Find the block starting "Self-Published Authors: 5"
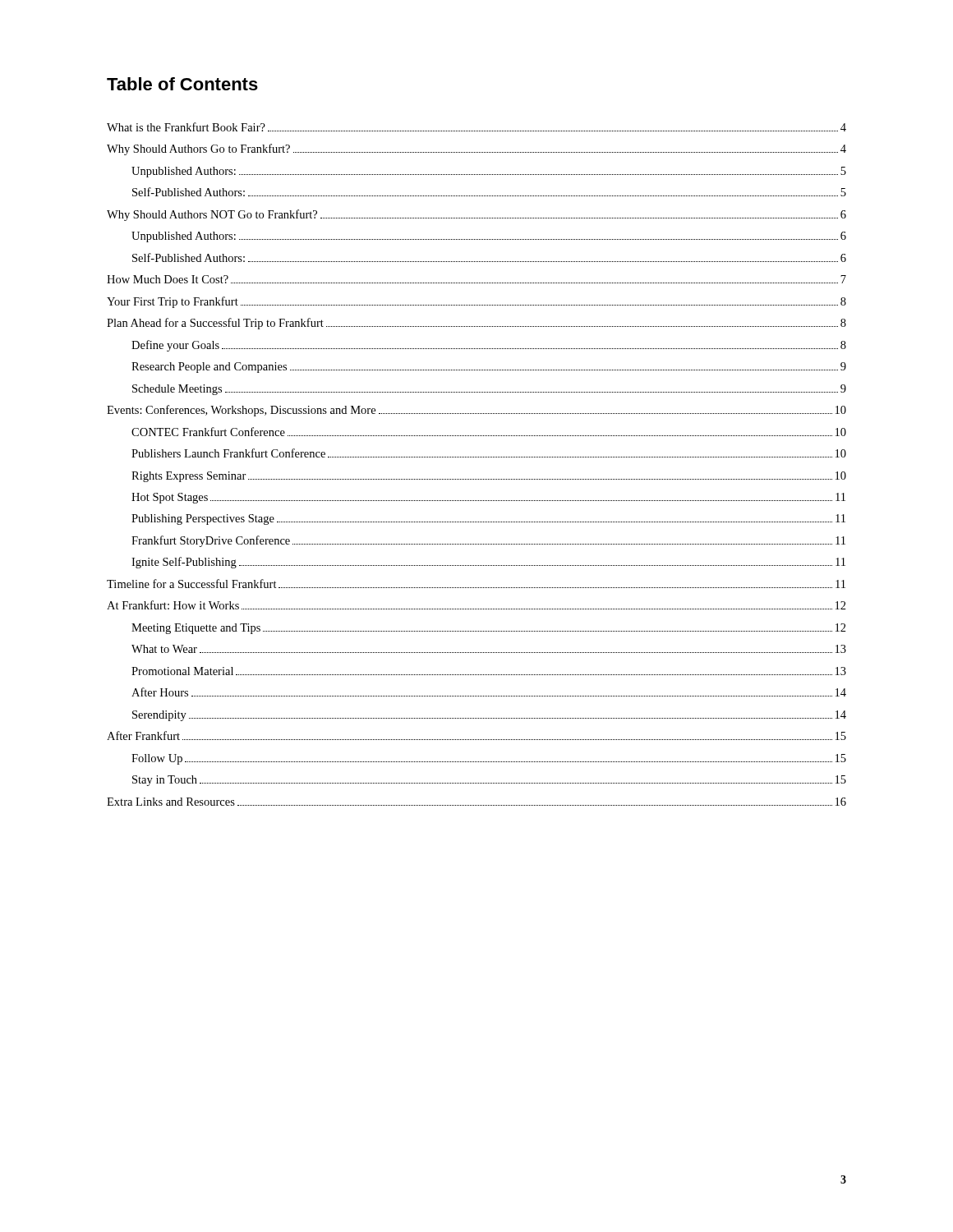The width and height of the screenshot is (953, 1232). [489, 193]
